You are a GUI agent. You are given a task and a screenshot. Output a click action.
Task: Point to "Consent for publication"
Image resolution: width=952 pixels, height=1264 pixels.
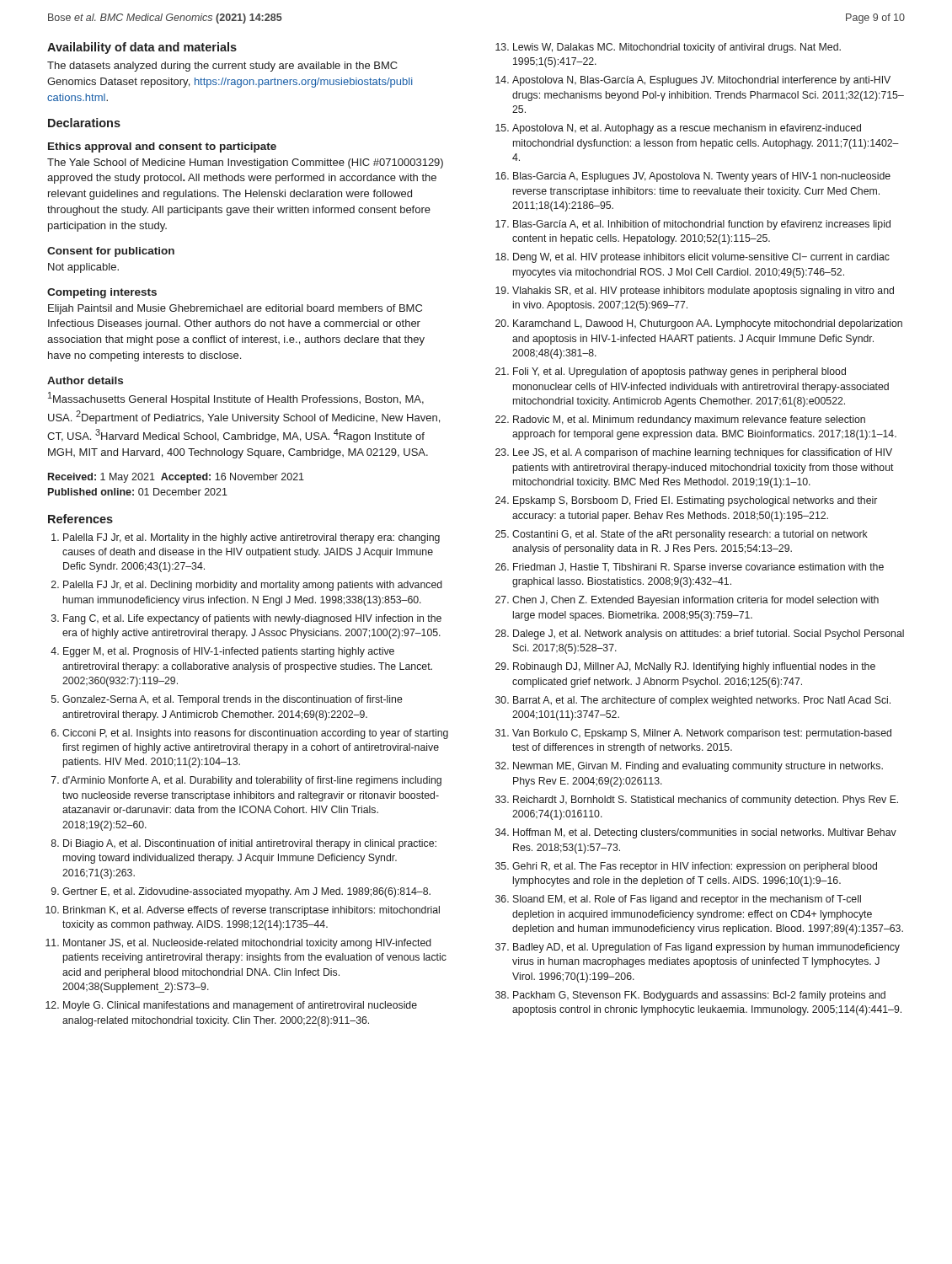111,252
